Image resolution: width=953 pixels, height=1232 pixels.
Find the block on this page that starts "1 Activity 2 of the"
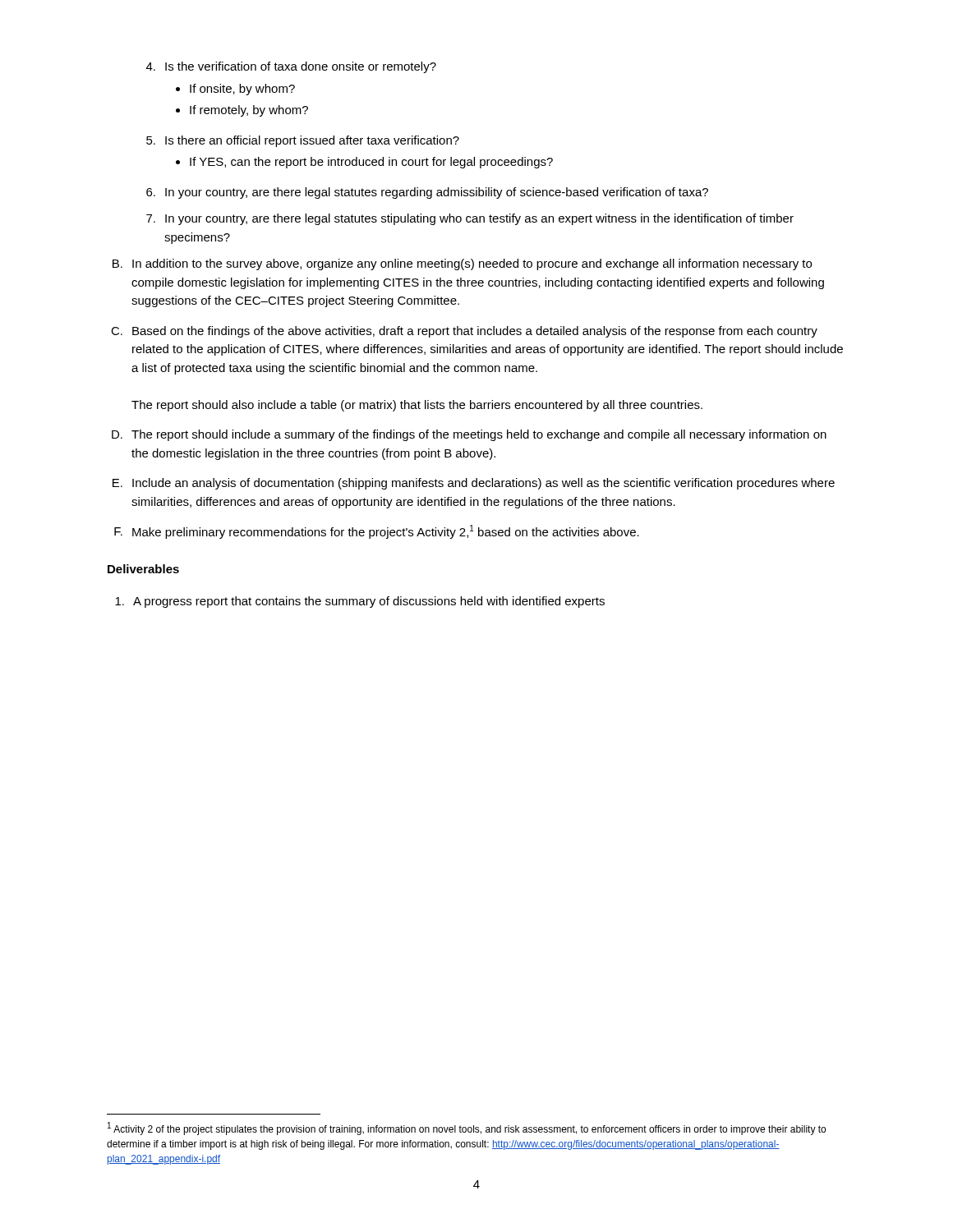467,1143
